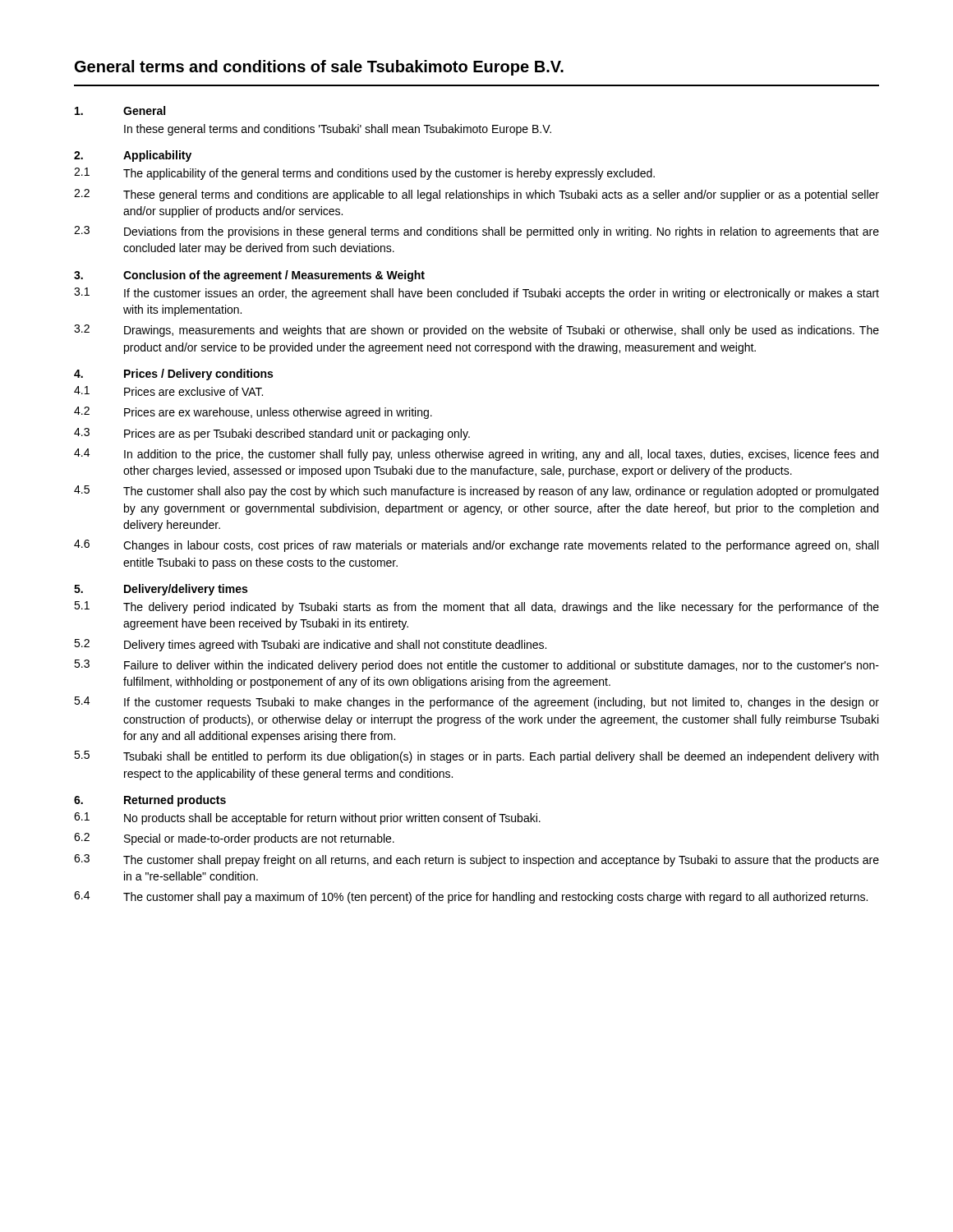
Task: Click on the text block starting "2. Applicability"
Action: [x=133, y=155]
